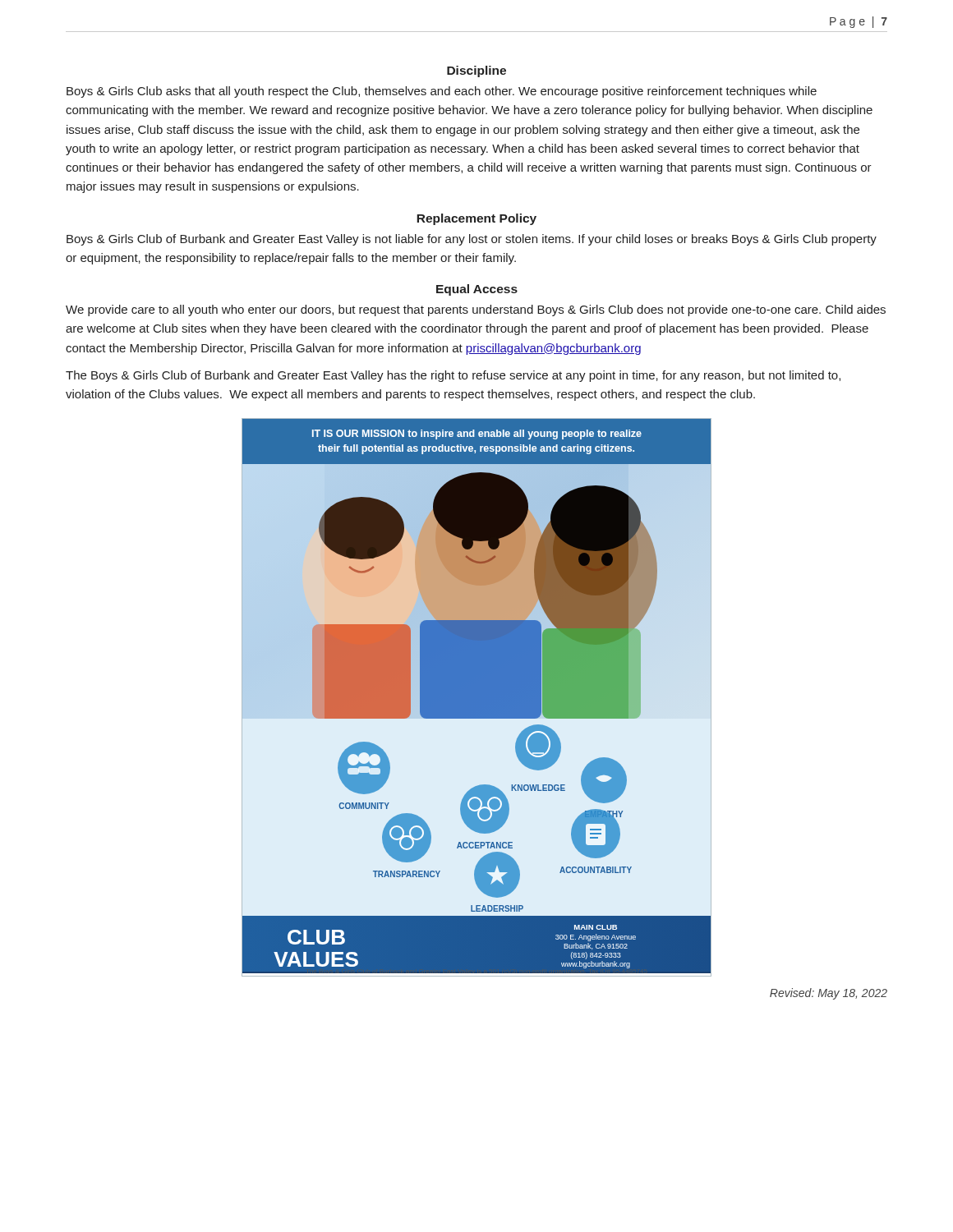Navigate to the region starting "We provide care to all youth who"
Screen dimensions: 1232x953
[x=476, y=328]
